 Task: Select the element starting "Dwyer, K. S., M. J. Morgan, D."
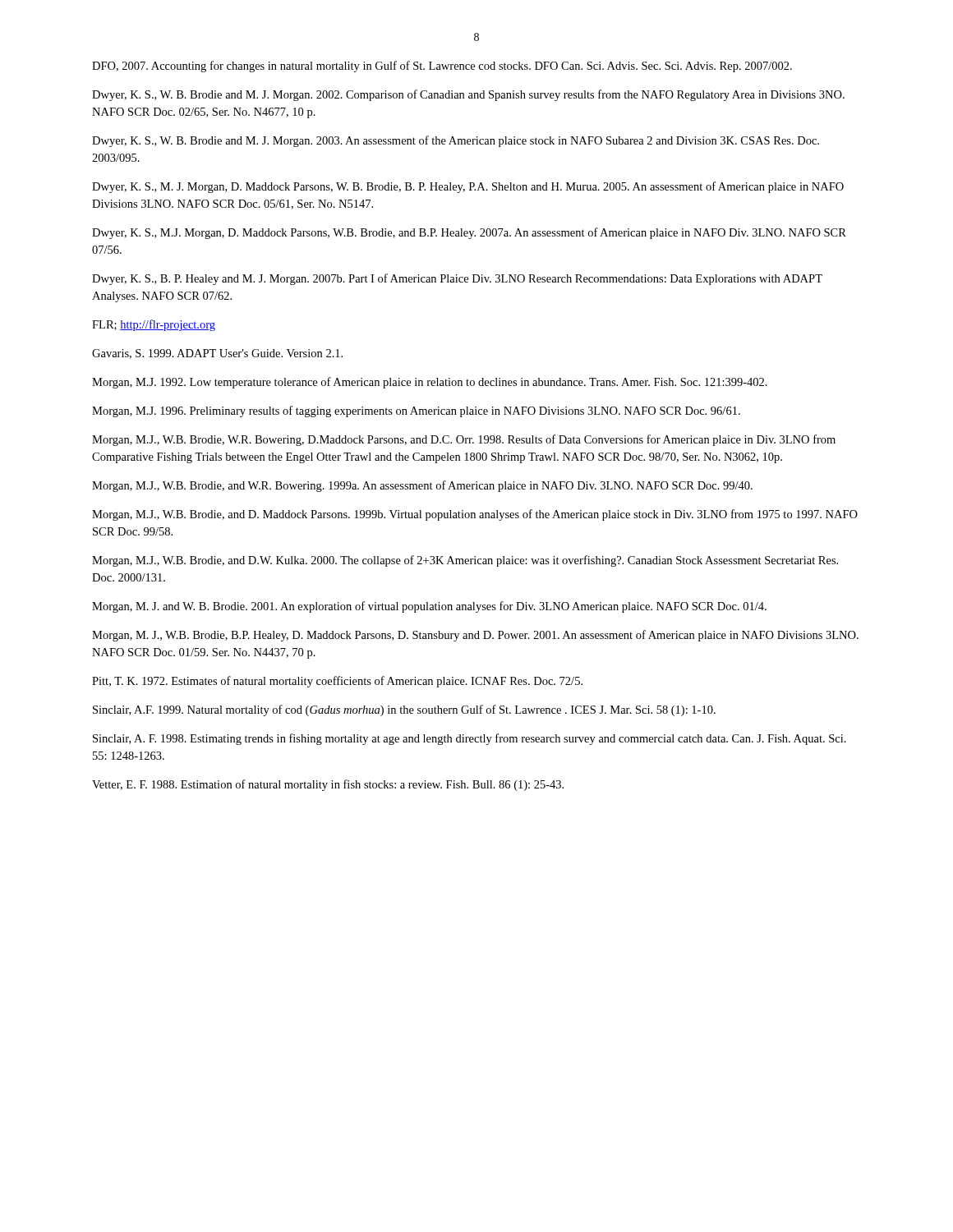tap(468, 195)
